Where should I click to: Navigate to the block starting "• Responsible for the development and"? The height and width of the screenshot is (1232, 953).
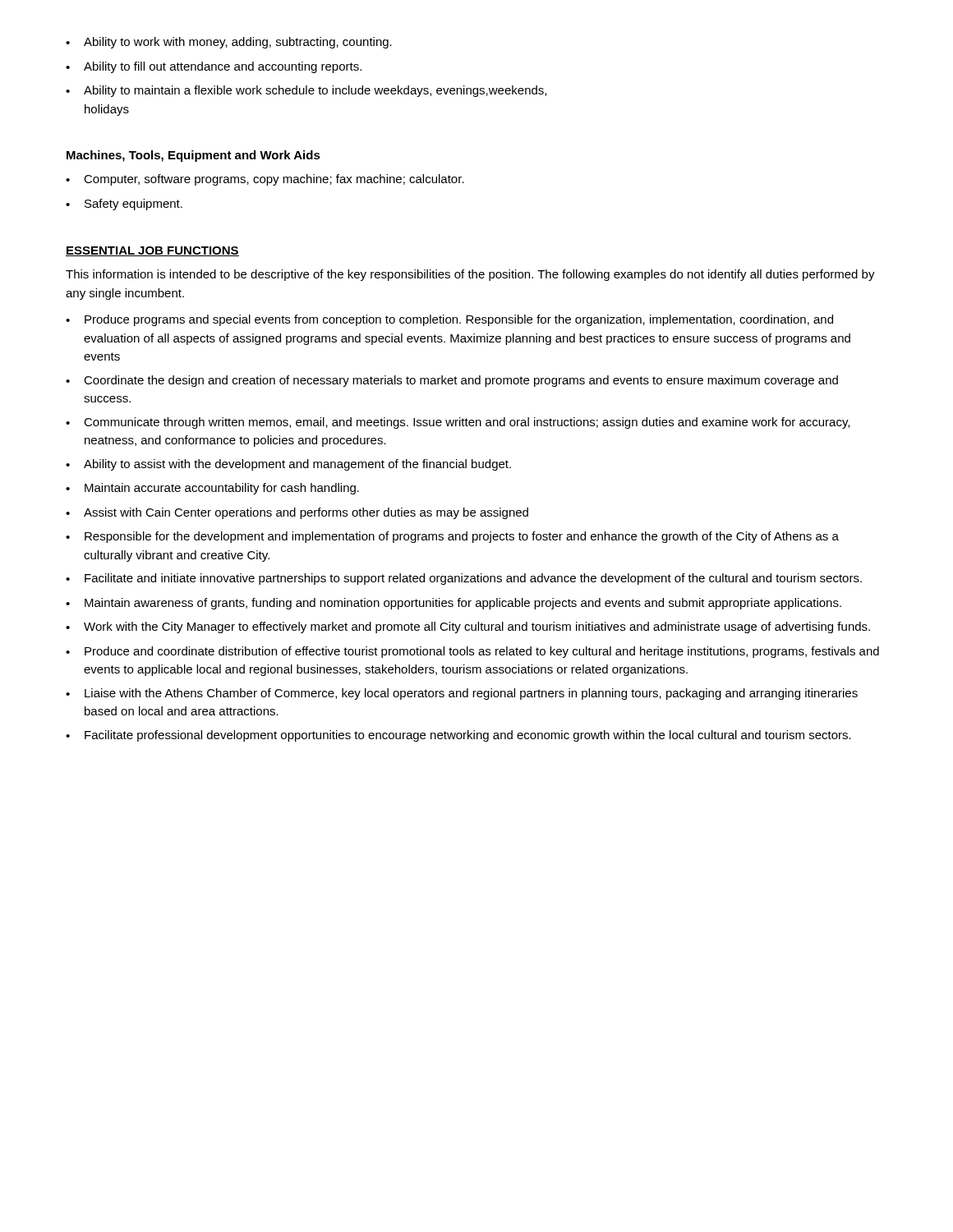point(476,546)
